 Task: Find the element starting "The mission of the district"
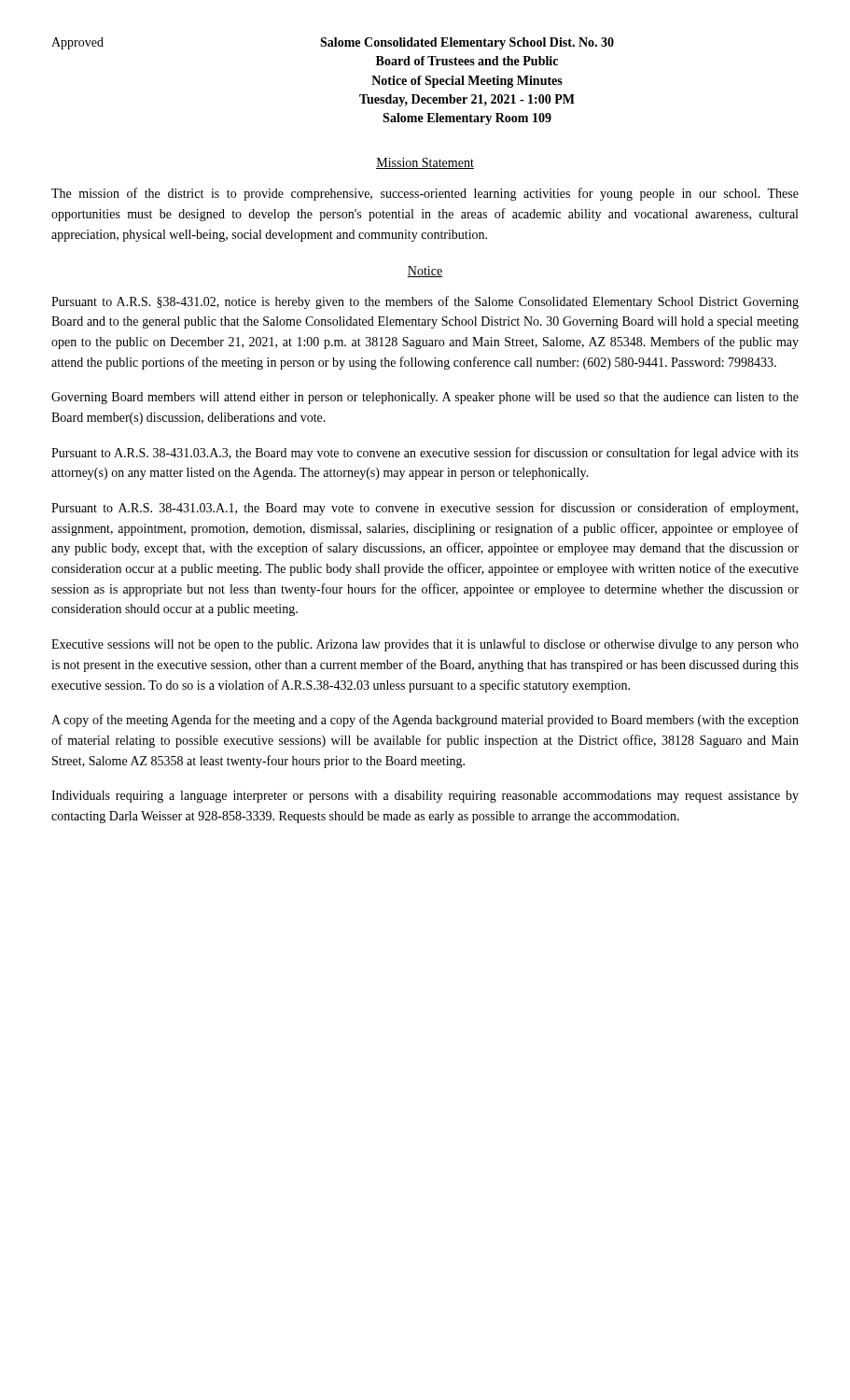click(x=425, y=214)
